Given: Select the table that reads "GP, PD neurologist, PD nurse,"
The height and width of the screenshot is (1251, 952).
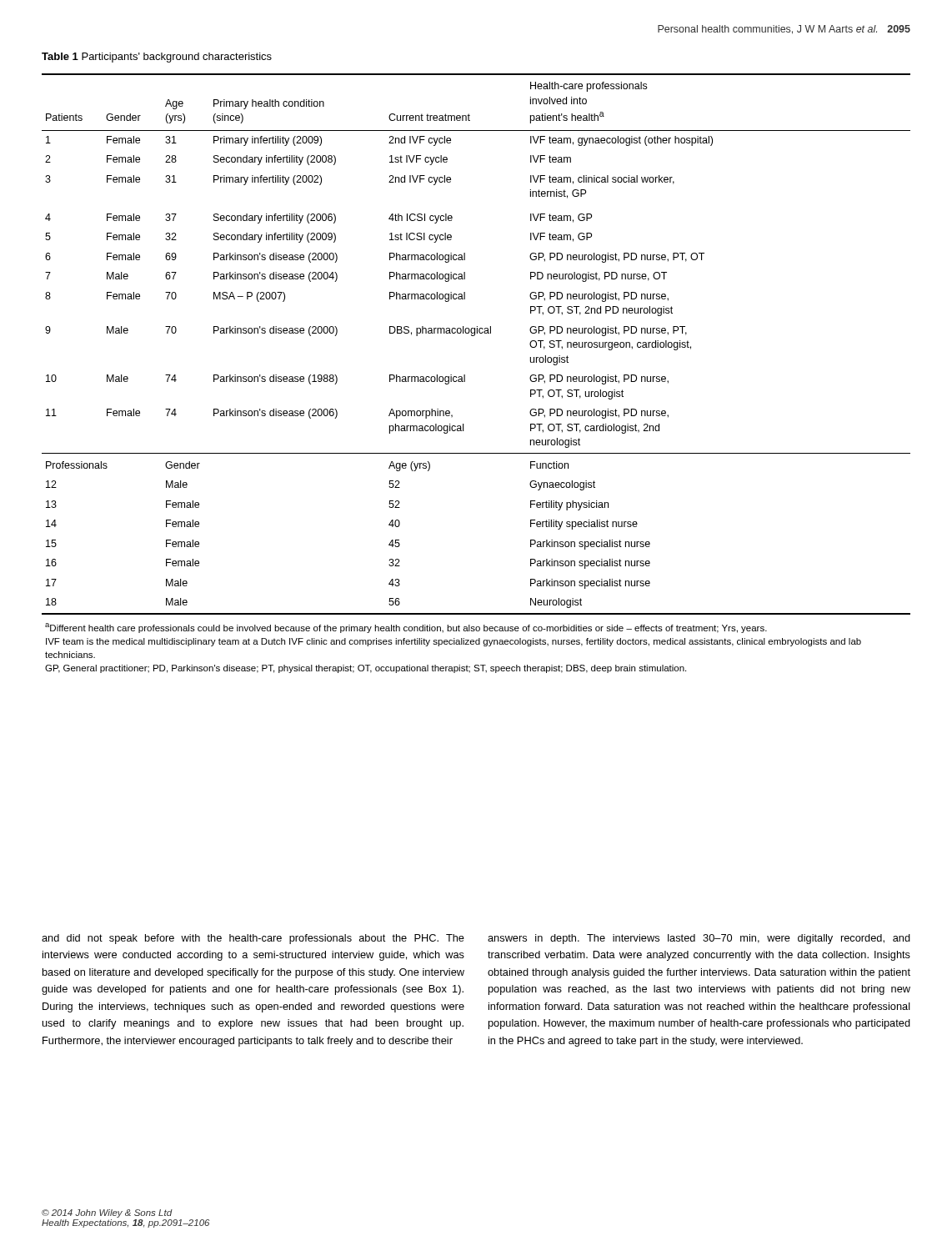Looking at the screenshot, I should click(476, 375).
